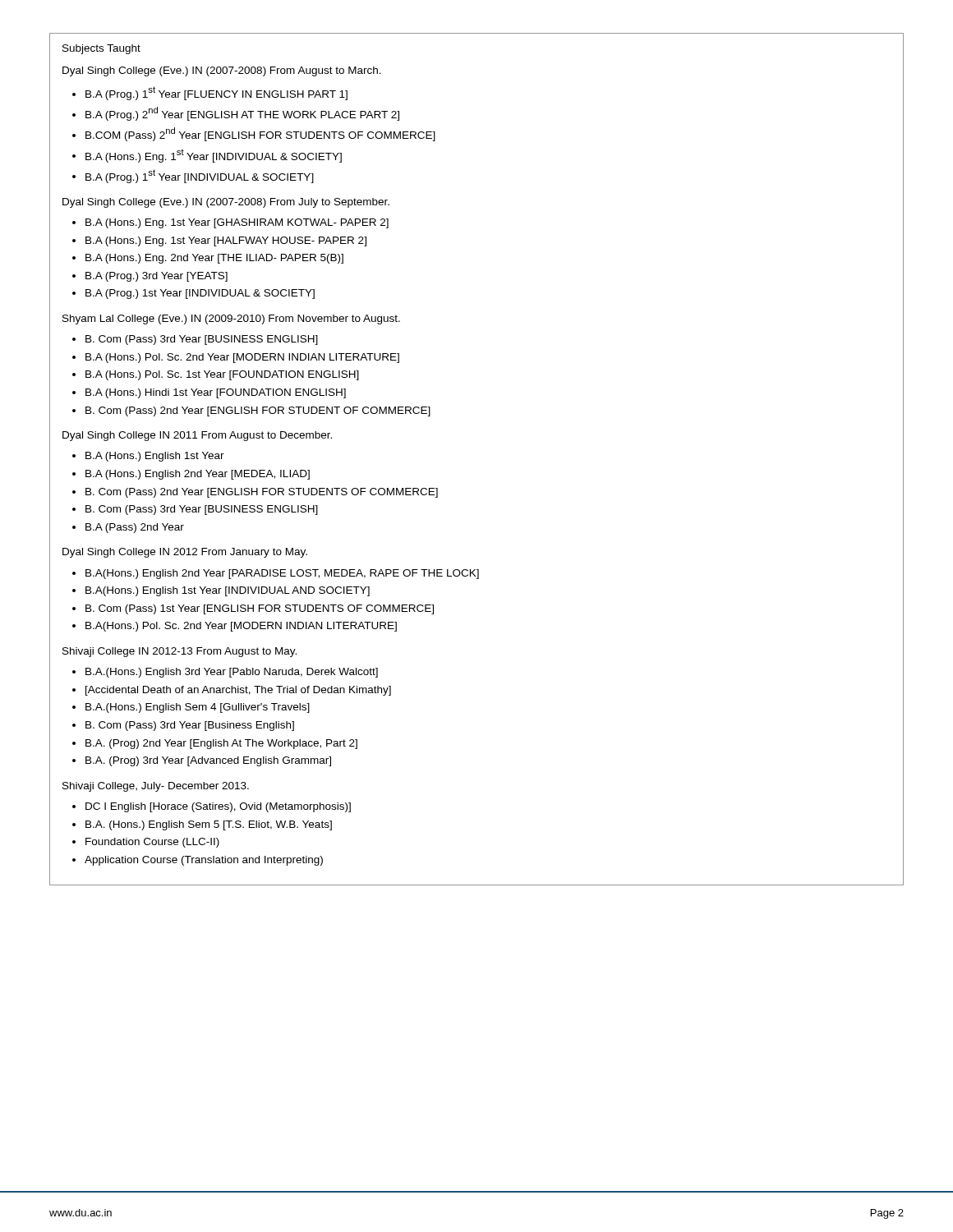Select the text block starting "B. Com (Pass) 1st Year"

pos(260,608)
